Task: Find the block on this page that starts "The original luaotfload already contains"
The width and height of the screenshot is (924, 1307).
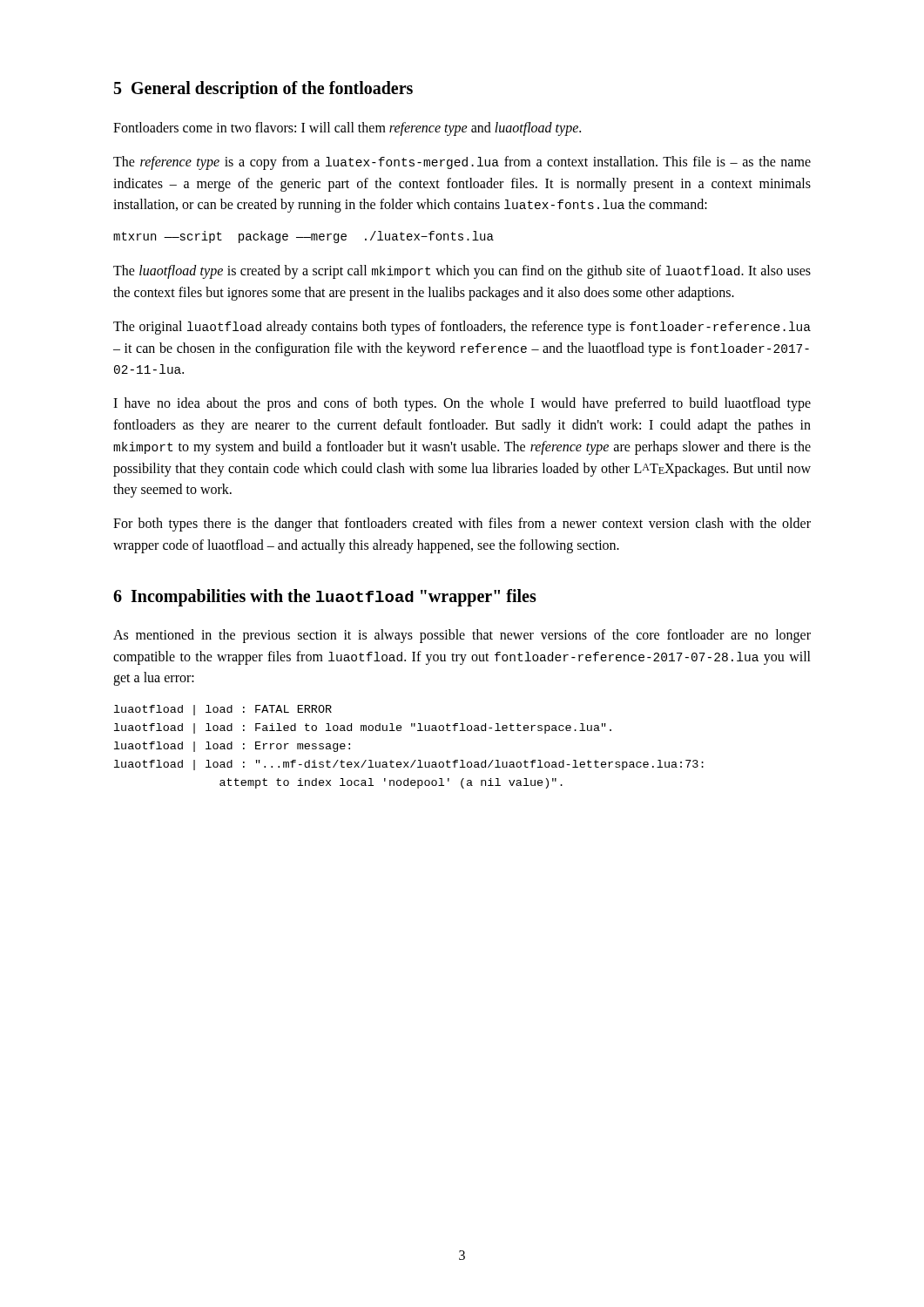Action: pyautogui.click(x=462, y=349)
